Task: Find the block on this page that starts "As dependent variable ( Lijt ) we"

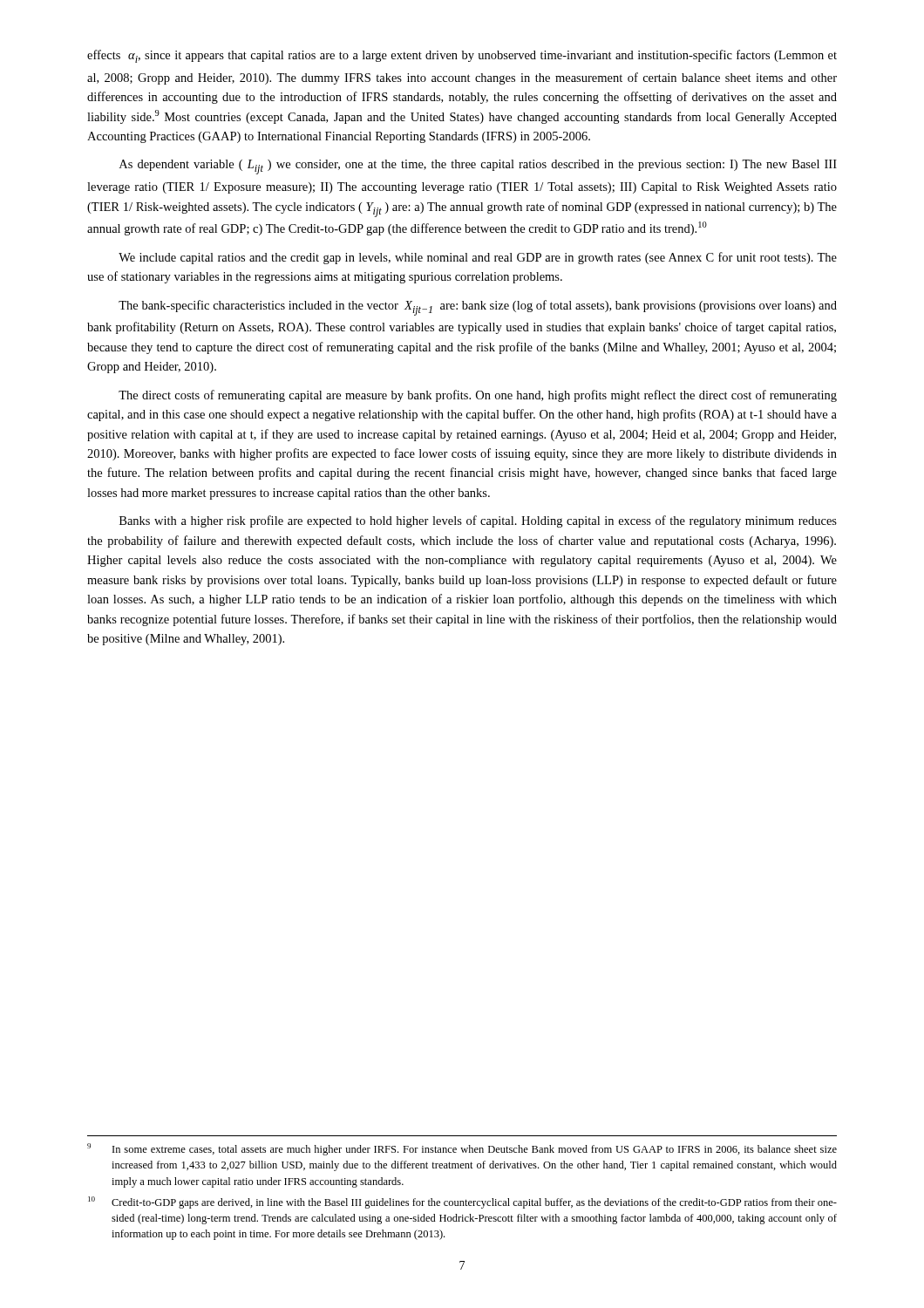Action: coord(462,197)
